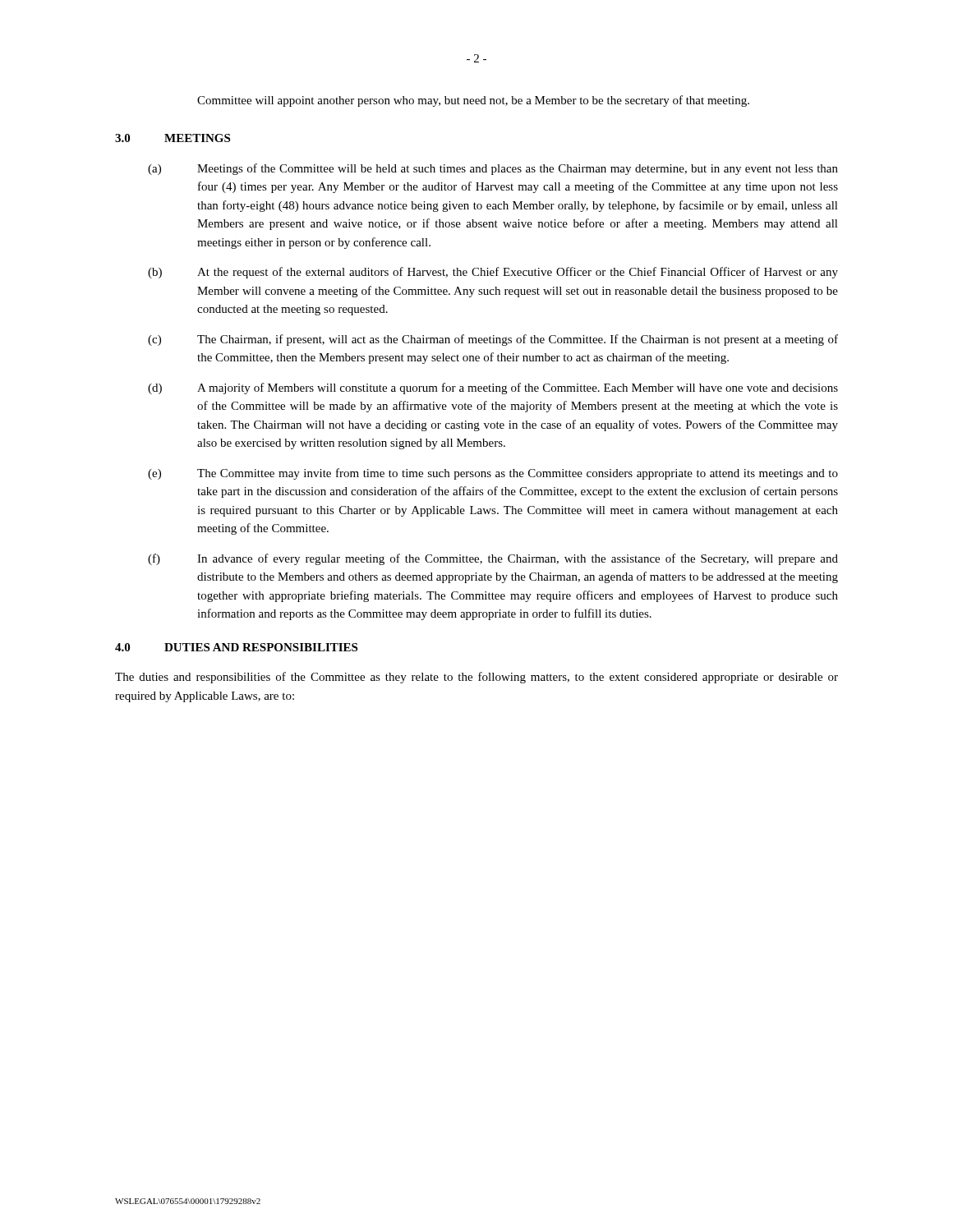The image size is (953, 1232).
Task: Select the region starting "(c) The Chairman, if present,"
Action: (476, 348)
